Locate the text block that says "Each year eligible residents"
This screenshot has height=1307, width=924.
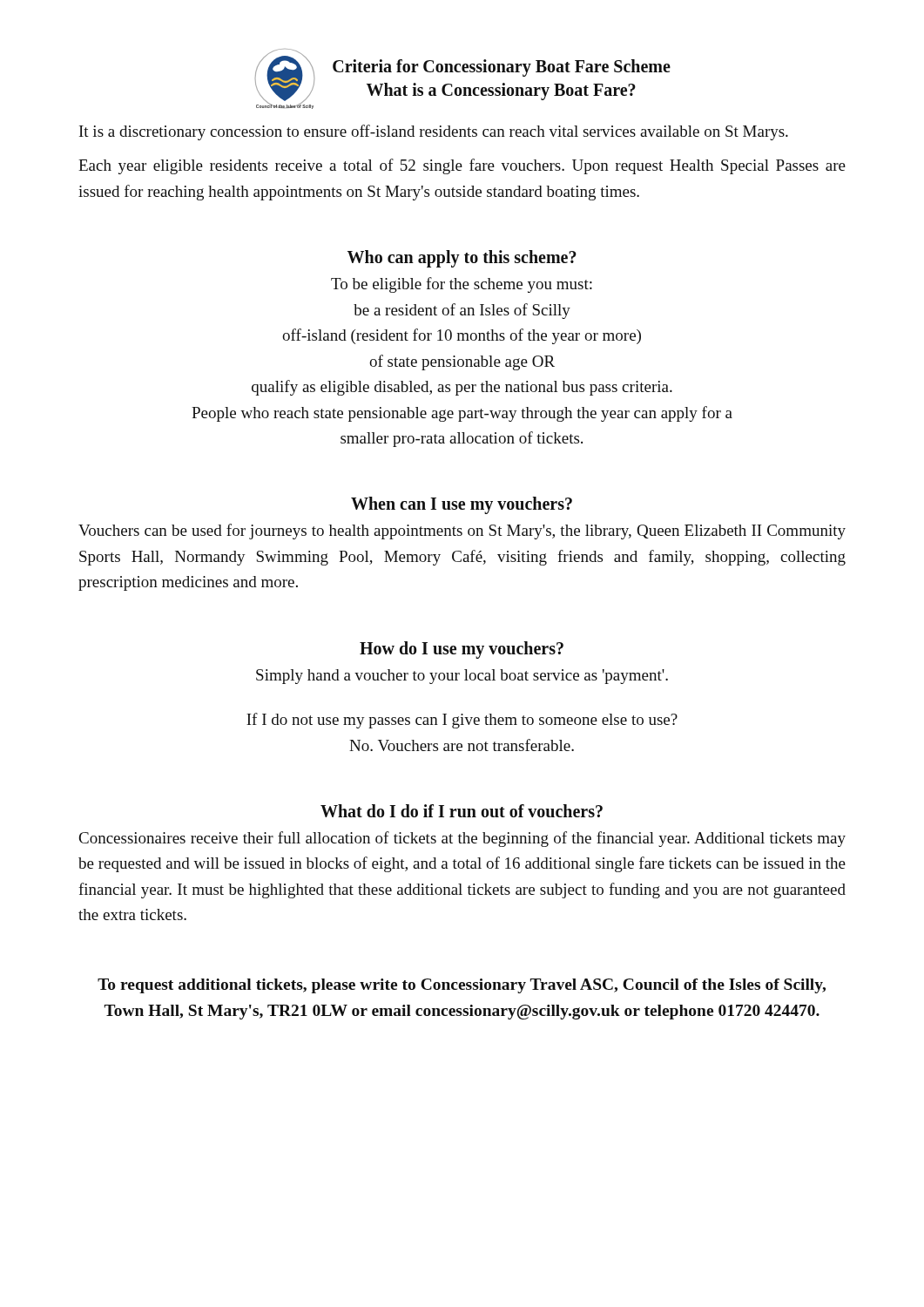(x=462, y=178)
